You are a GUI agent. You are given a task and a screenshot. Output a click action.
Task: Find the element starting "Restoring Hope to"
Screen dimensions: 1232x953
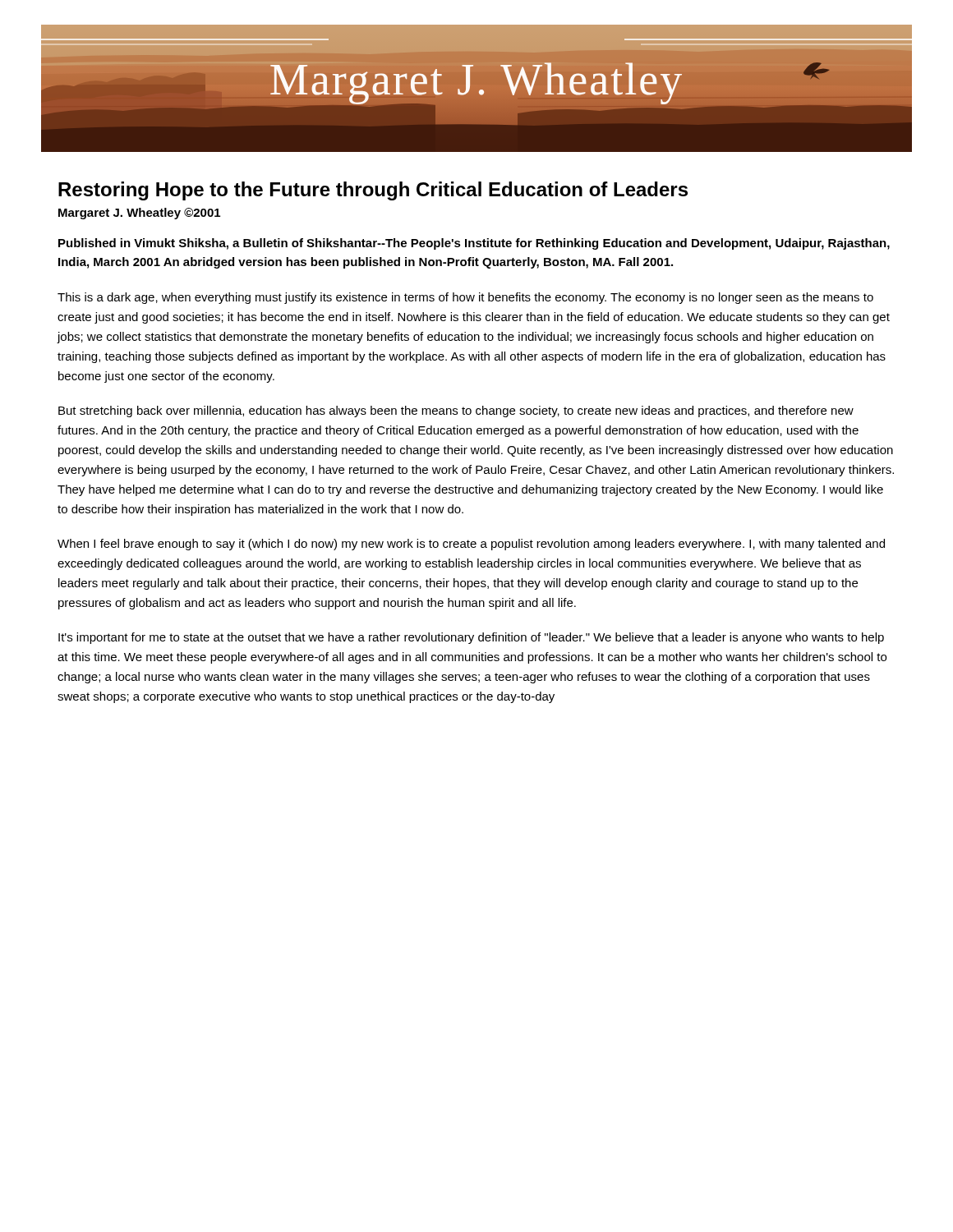click(x=476, y=189)
